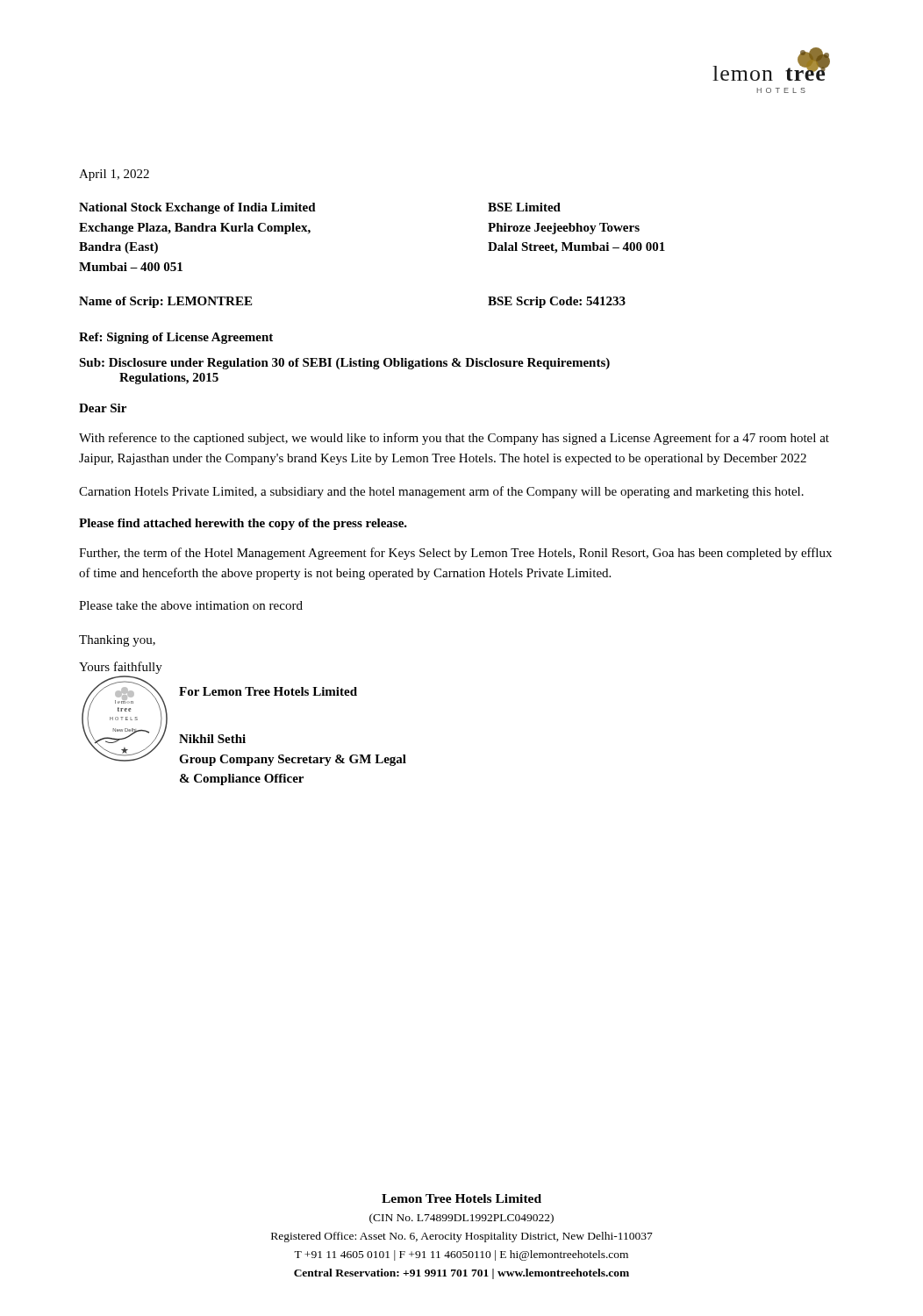Find the element starting "Carnation Hotels Private Limited, a subsidiary and"
Screen dimensions: 1316x923
pos(442,491)
